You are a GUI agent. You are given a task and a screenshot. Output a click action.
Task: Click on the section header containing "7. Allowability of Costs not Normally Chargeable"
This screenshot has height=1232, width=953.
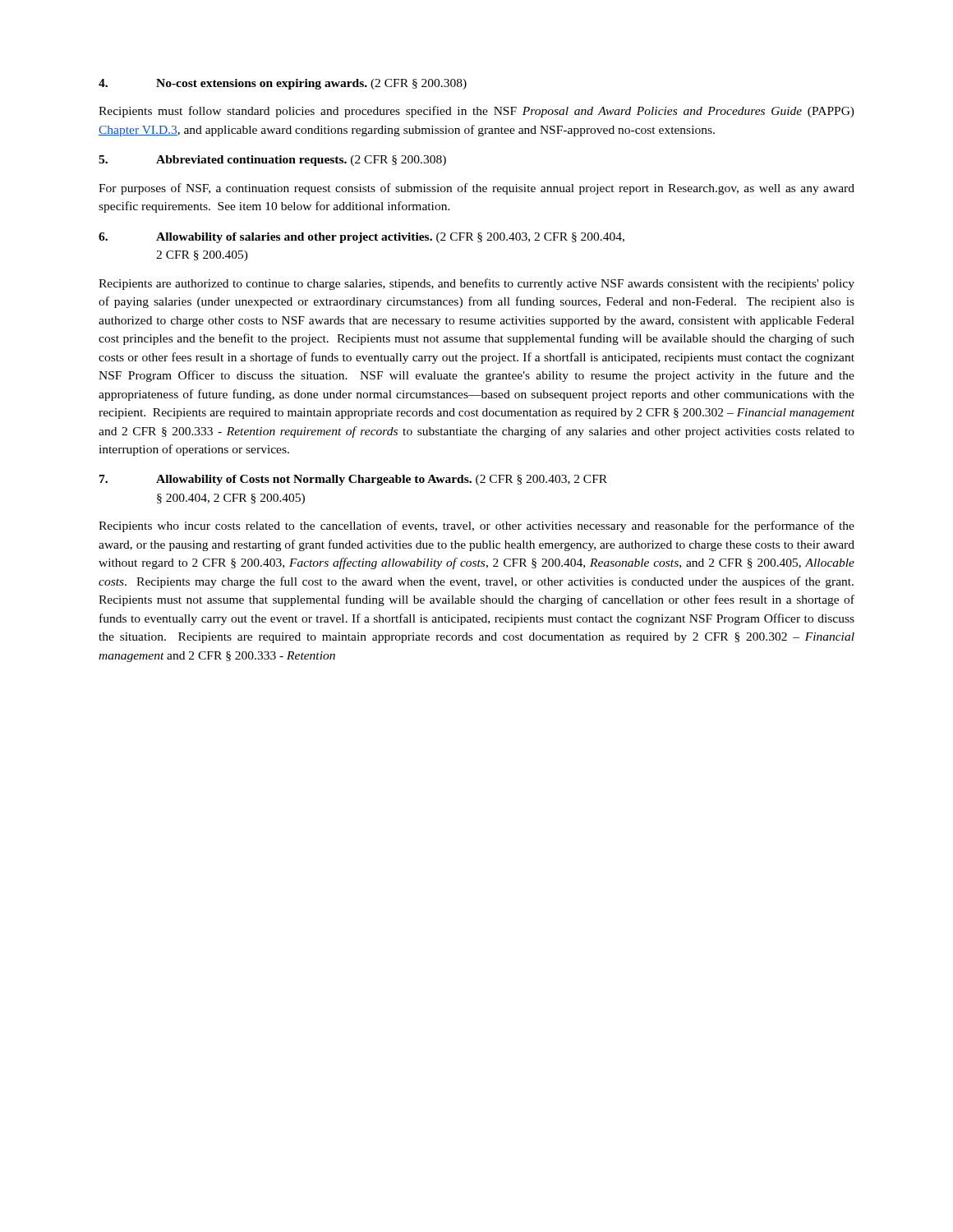pyautogui.click(x=476, y=489)
